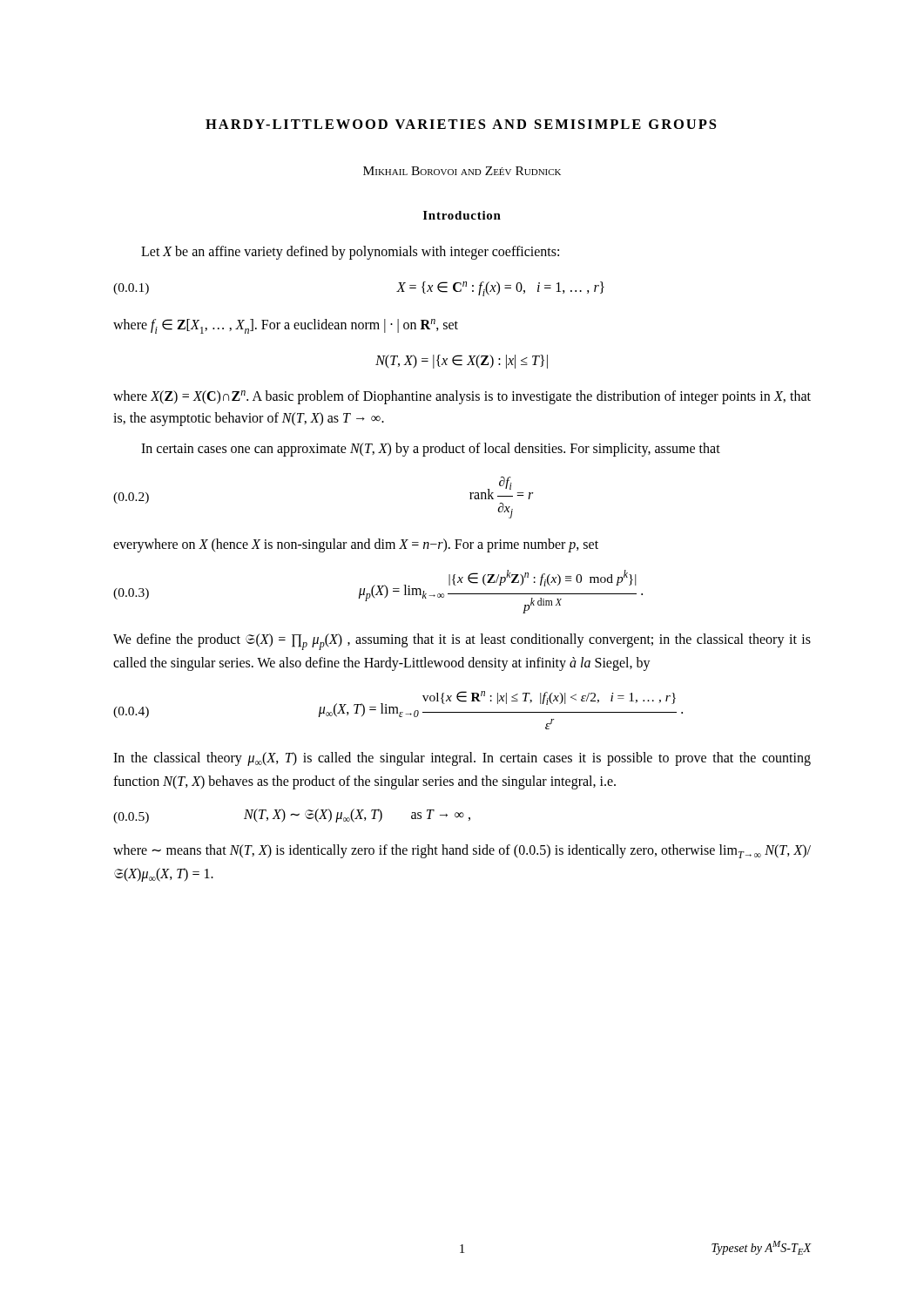This screenshot has height=1307, width=924.
Task: Find the text block with the text "We define the"
Action: [462, 651]
